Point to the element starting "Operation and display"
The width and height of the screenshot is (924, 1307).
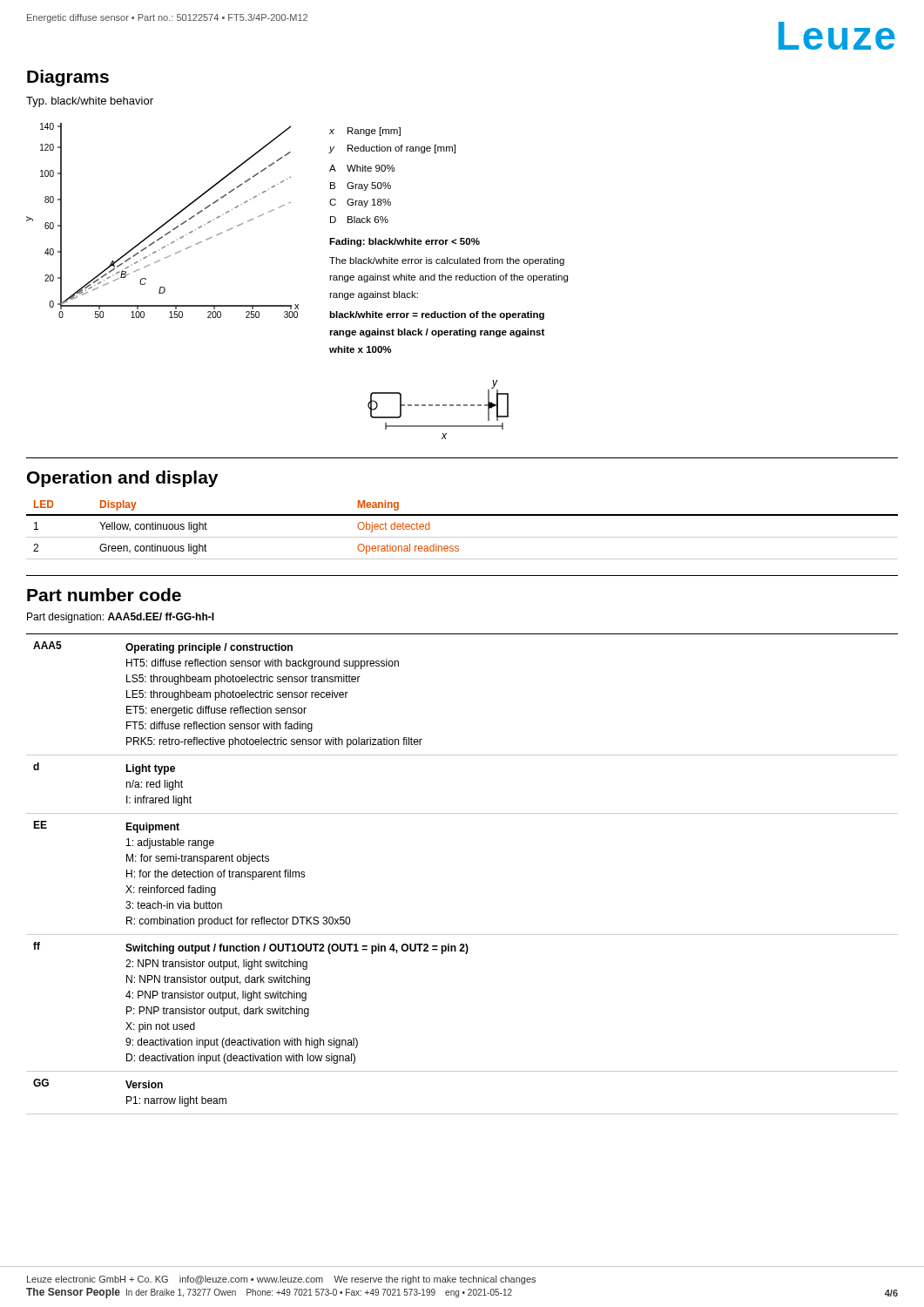122,477
